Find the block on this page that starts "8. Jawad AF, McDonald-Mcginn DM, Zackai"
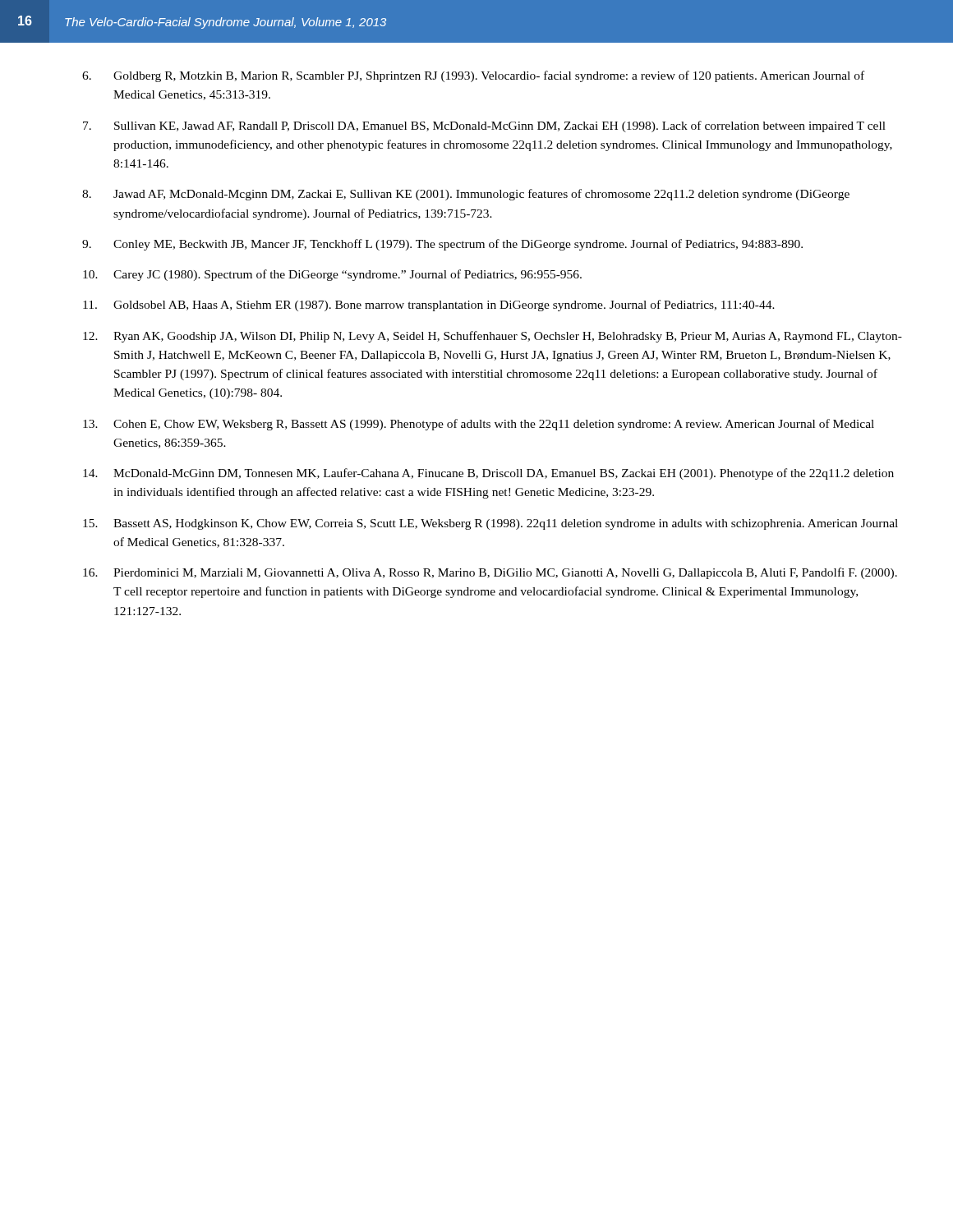The width and height of the screenshot is (953, 1232). pos(493,203)
